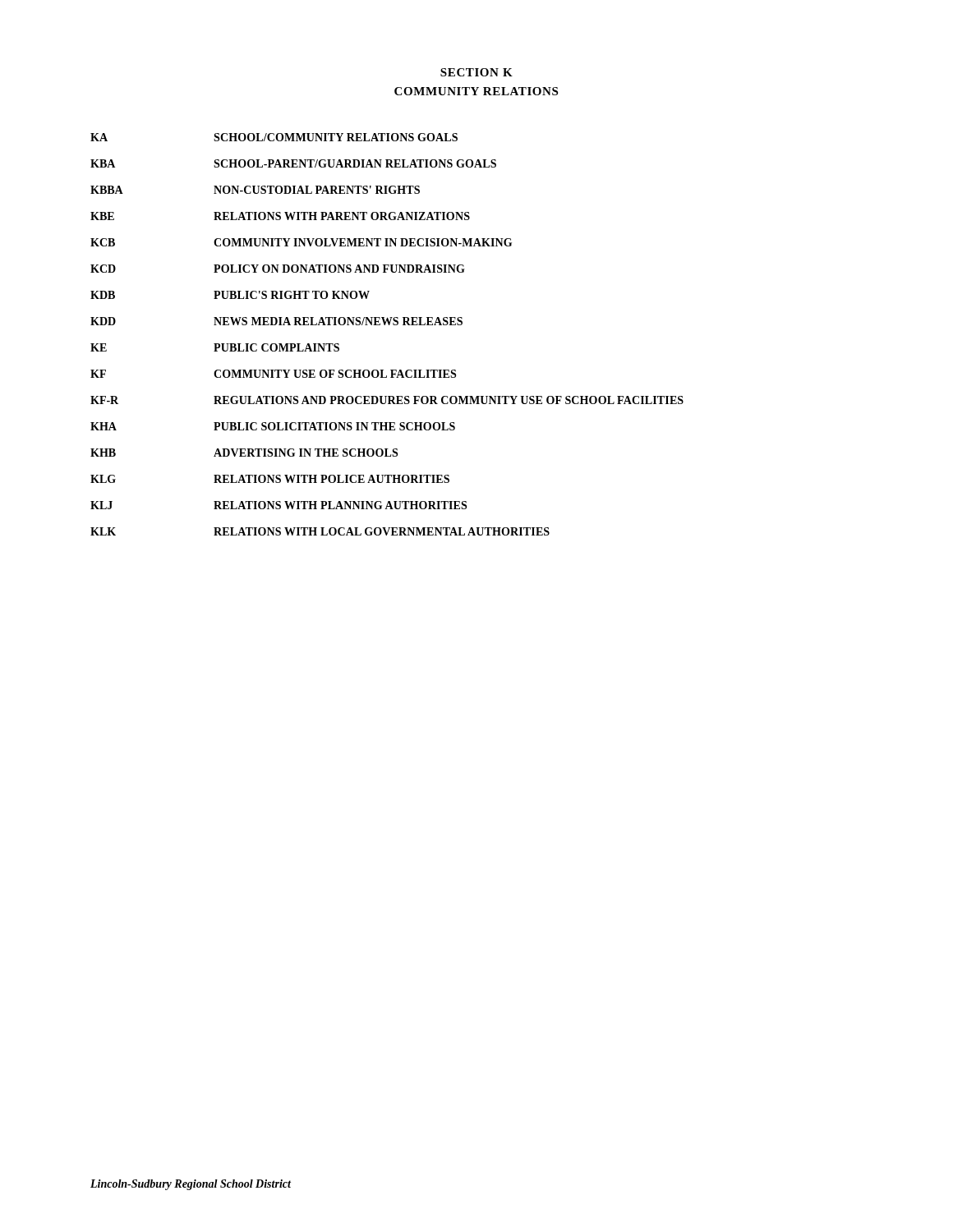Viewport: 953px width, 1232px height.
Task: Select the list item with the text "KBA SCHOOL-PARENT/GUARDIAN RELATIONS GOALS"
Action: point(476,171)
